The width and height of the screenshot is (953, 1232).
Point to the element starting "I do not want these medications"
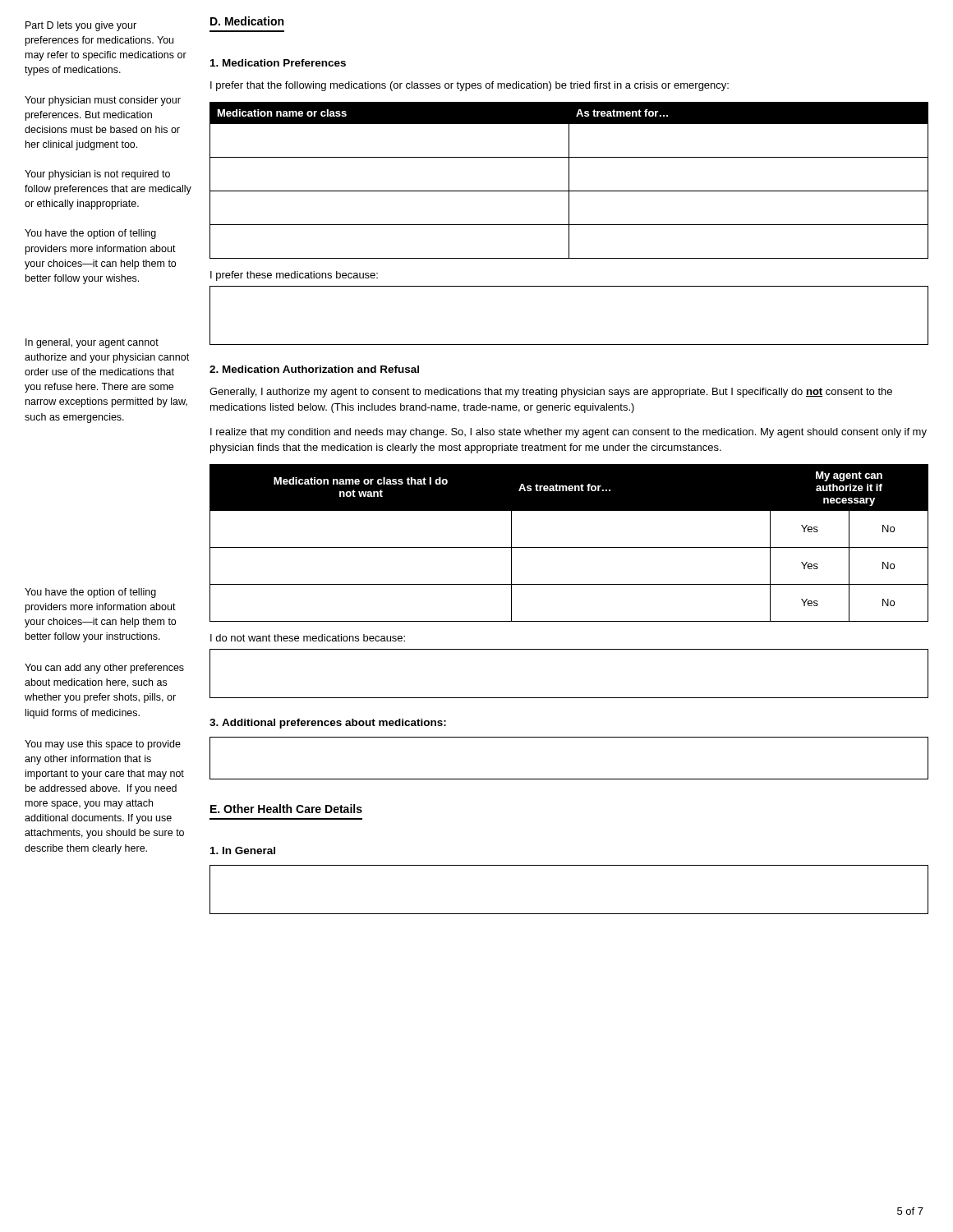tap(308, 637)
